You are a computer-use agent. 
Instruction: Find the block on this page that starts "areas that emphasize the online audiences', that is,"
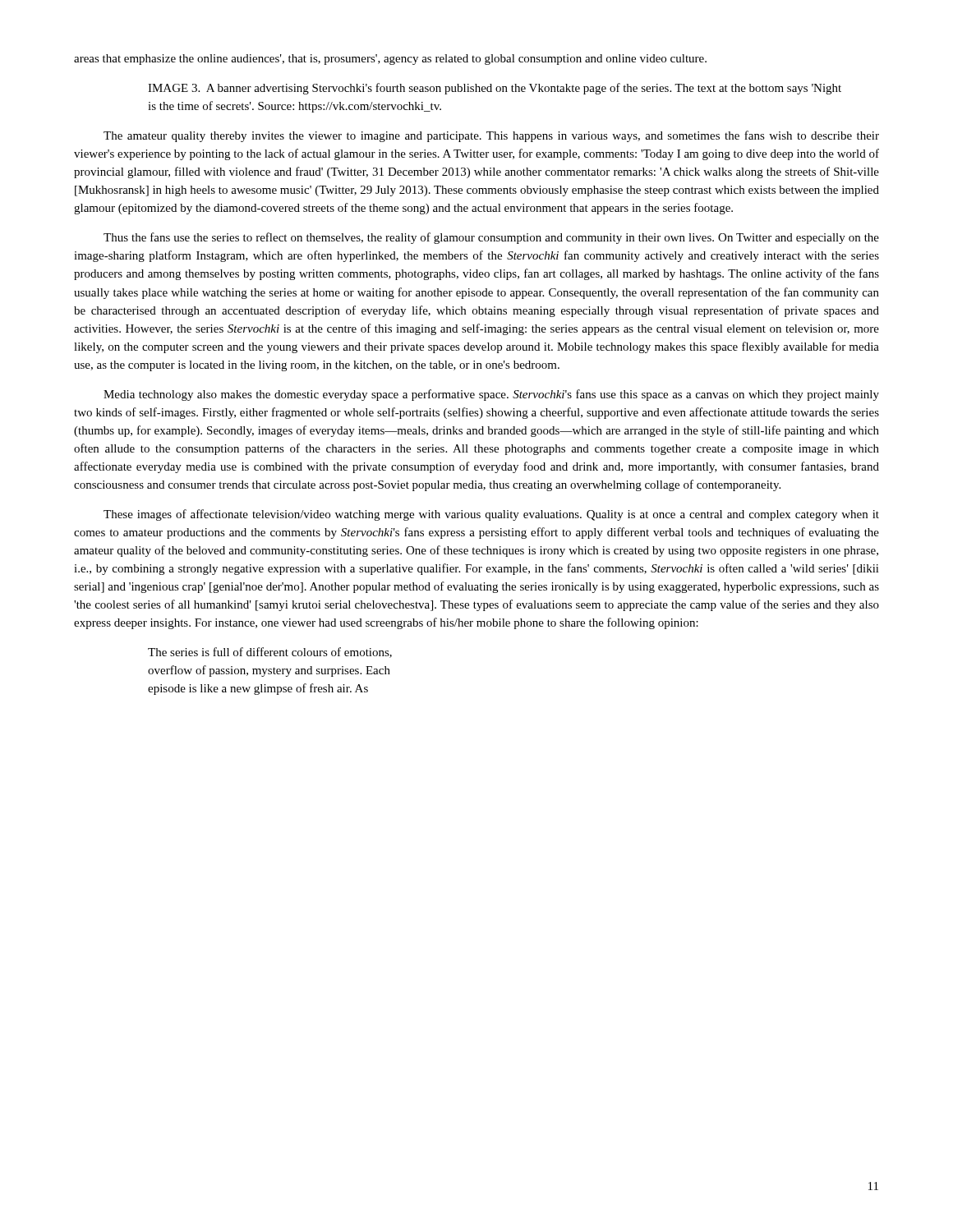point(391,58)
